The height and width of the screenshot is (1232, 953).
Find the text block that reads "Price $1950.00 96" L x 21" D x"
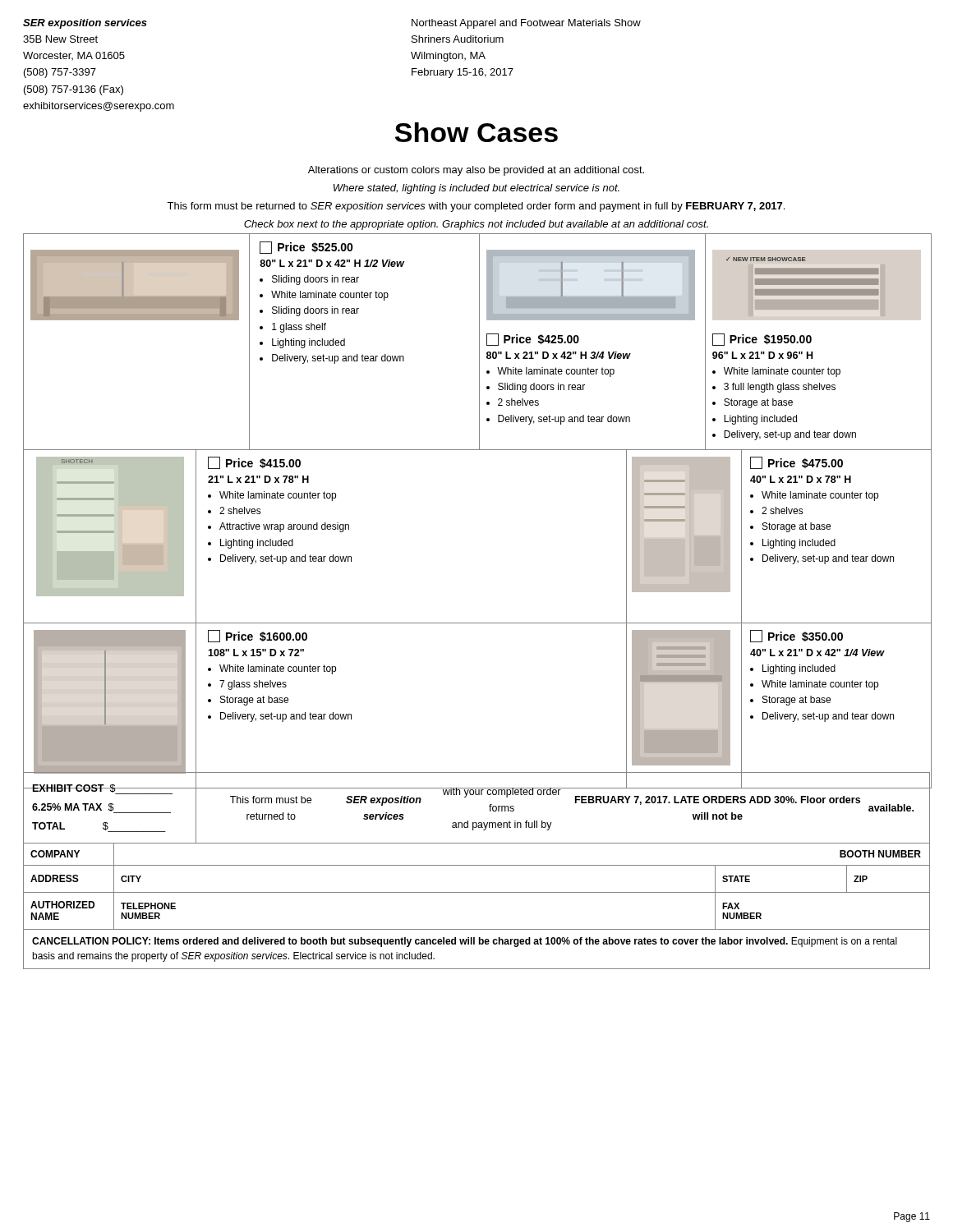coord(817,388)
